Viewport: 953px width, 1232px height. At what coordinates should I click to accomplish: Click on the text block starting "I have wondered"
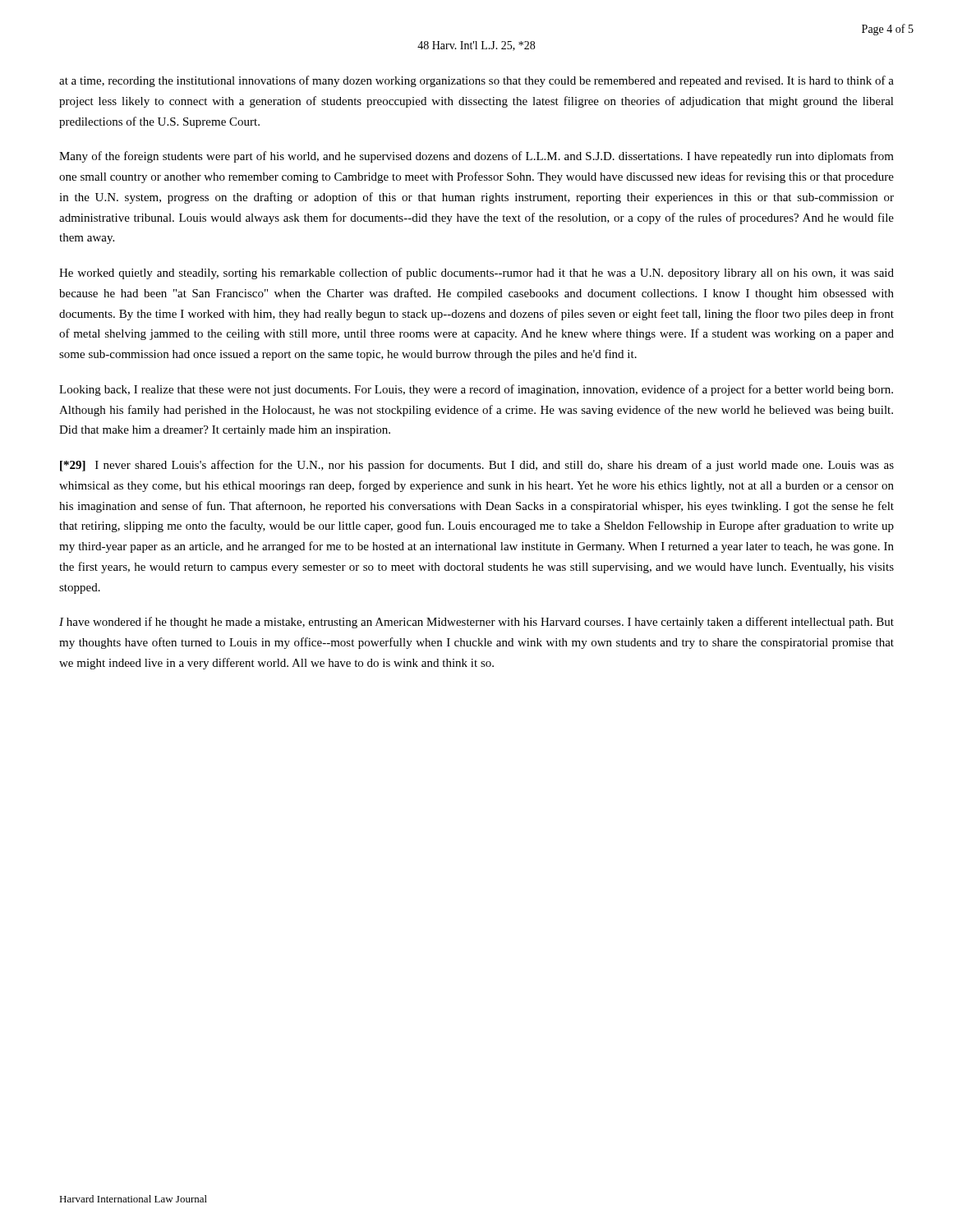(476, 642)
